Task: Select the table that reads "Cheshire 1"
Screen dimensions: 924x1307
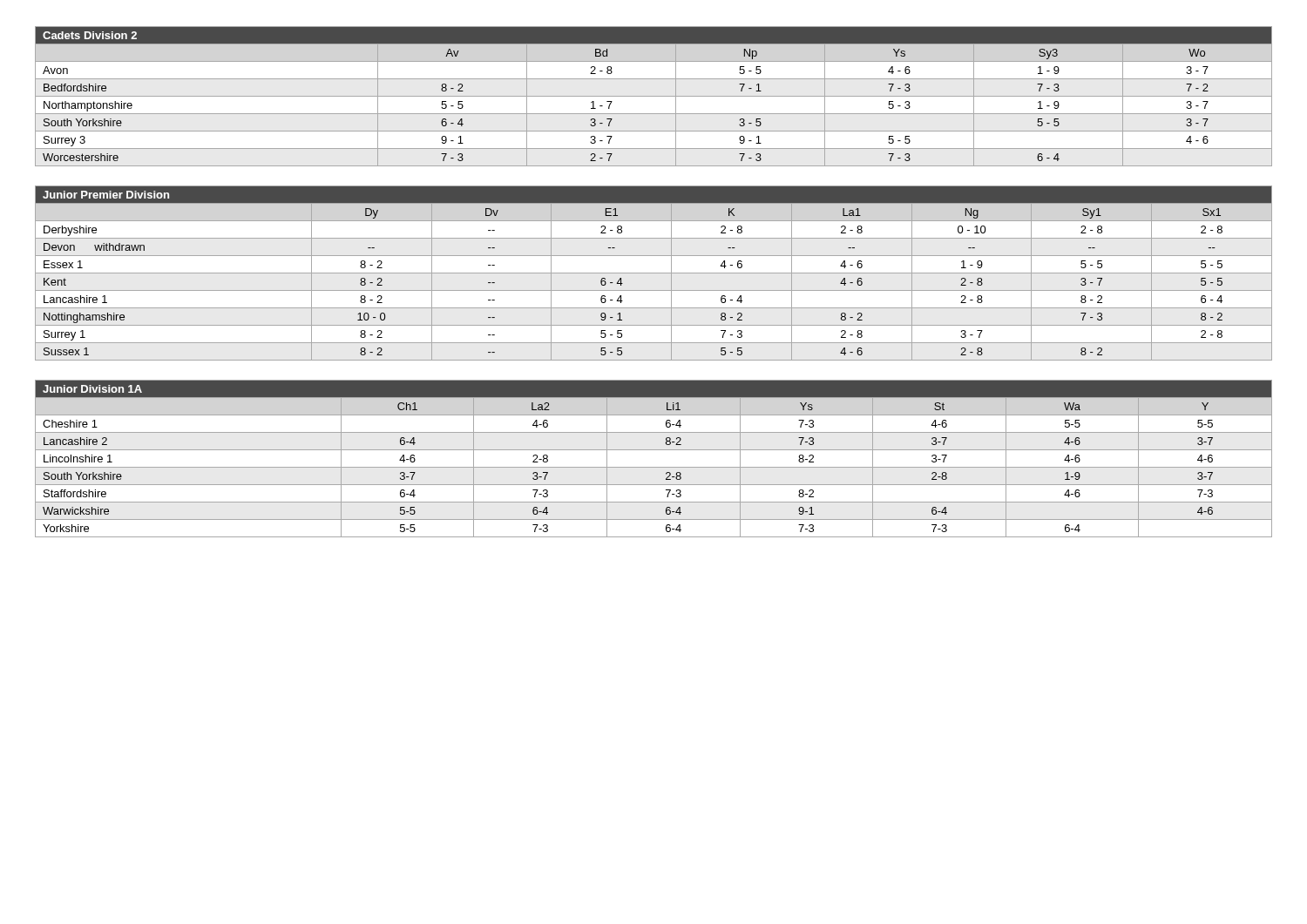Action: (x=654, y=458)
